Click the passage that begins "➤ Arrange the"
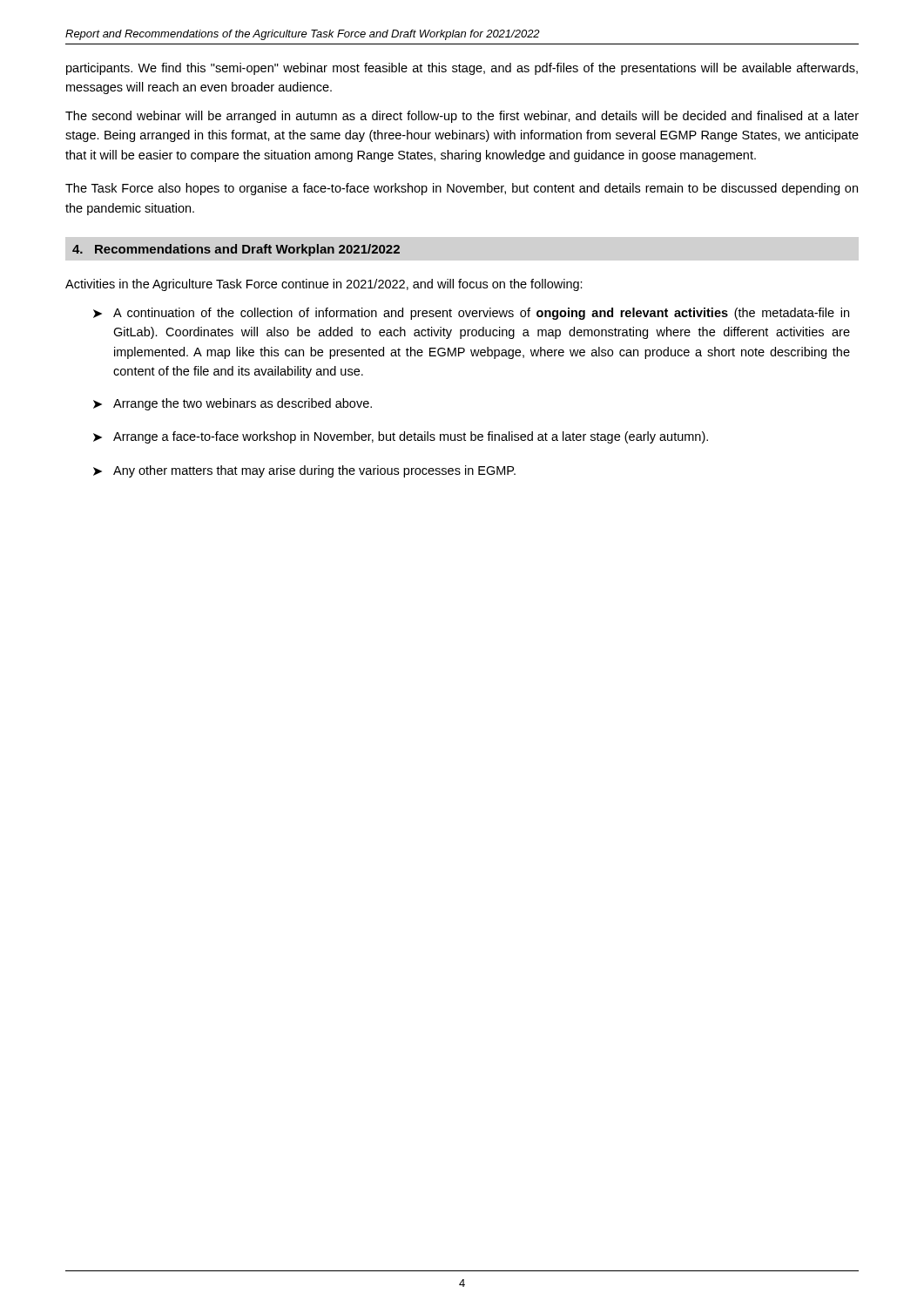924x1307 pixels. 233,404
